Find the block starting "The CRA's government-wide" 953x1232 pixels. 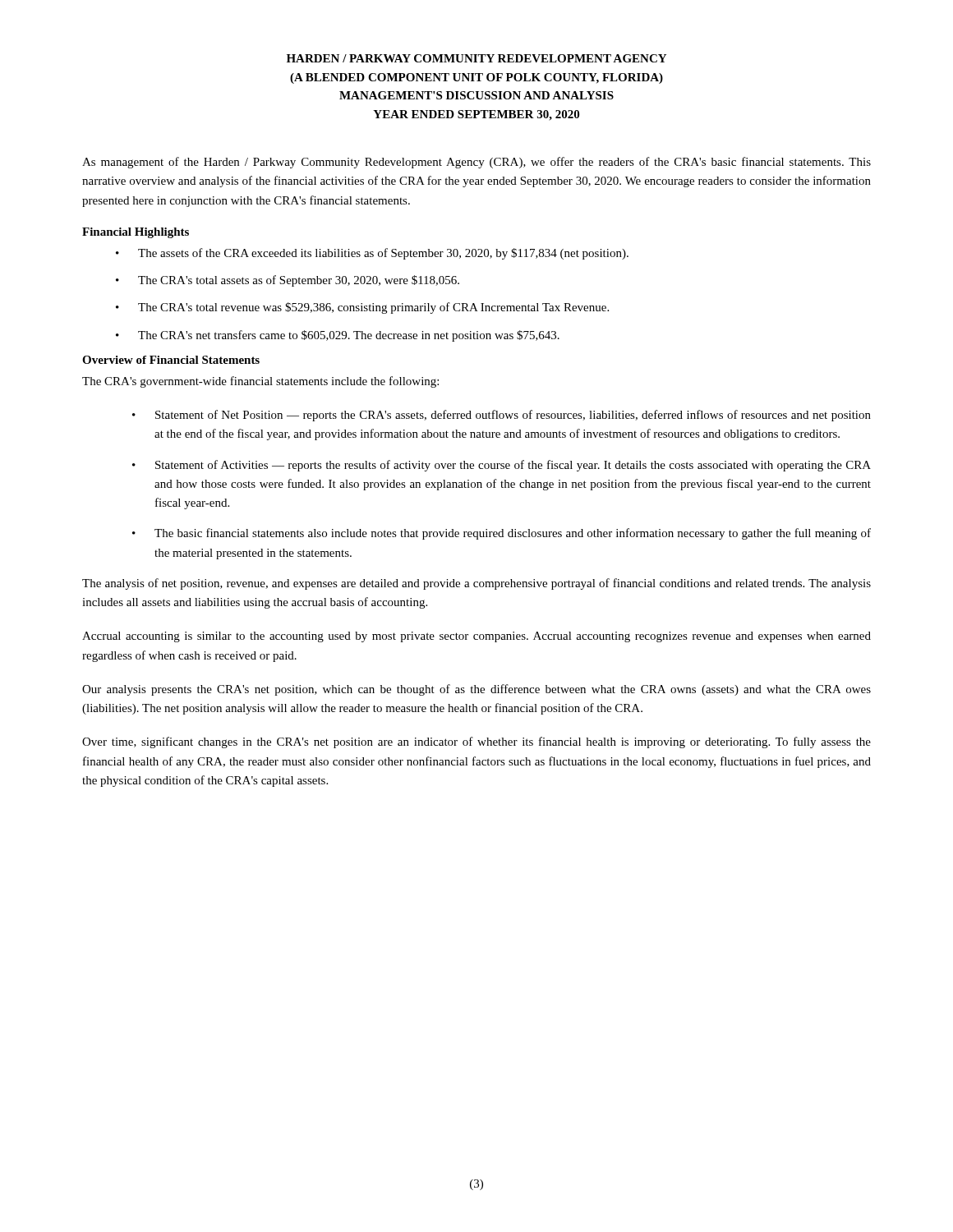point(261,381)
